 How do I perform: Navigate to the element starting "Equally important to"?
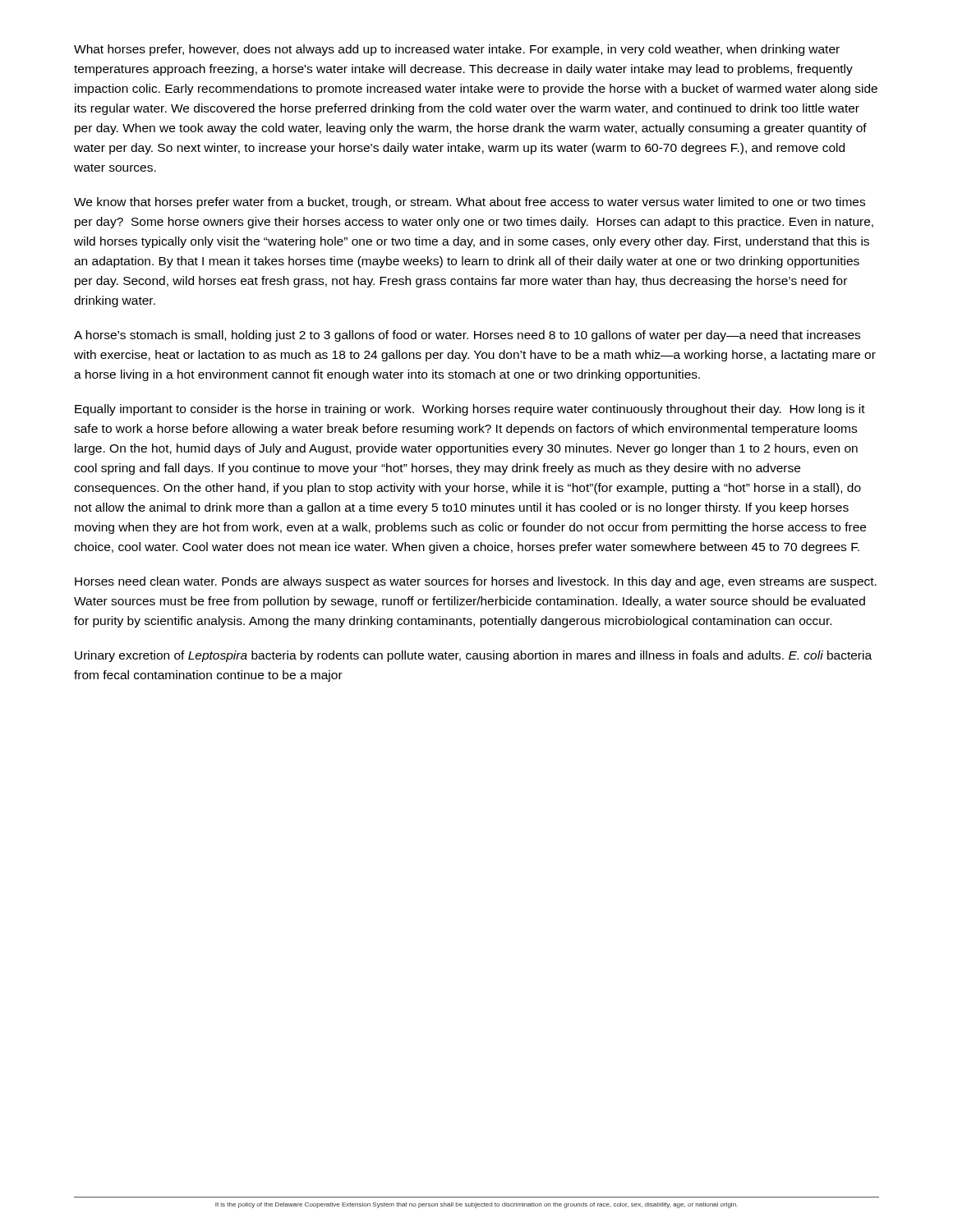[x=470, y=478]
